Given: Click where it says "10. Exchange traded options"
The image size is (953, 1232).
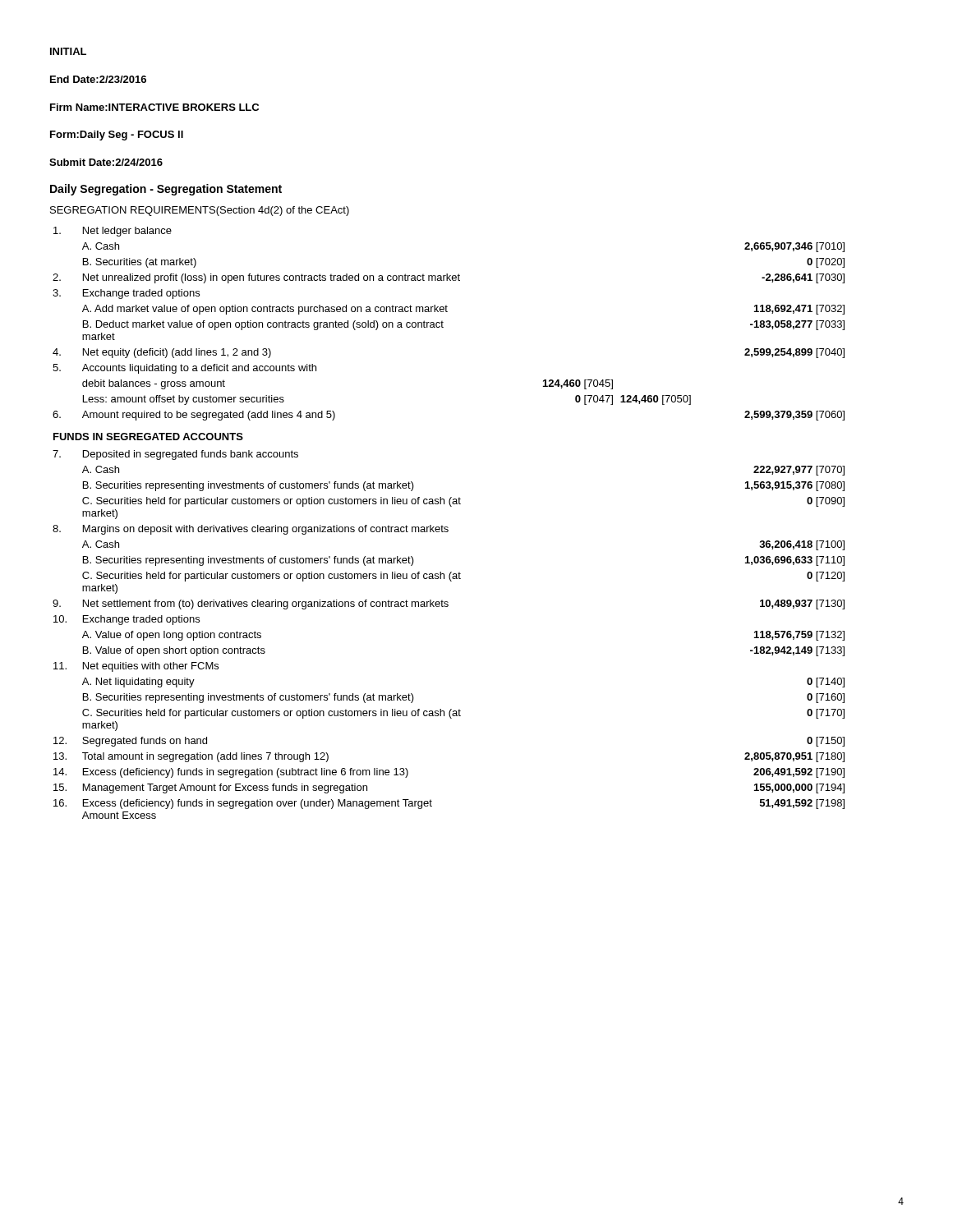Looking at the screenshot, I should pyautogui.click(x=127, y=620).
